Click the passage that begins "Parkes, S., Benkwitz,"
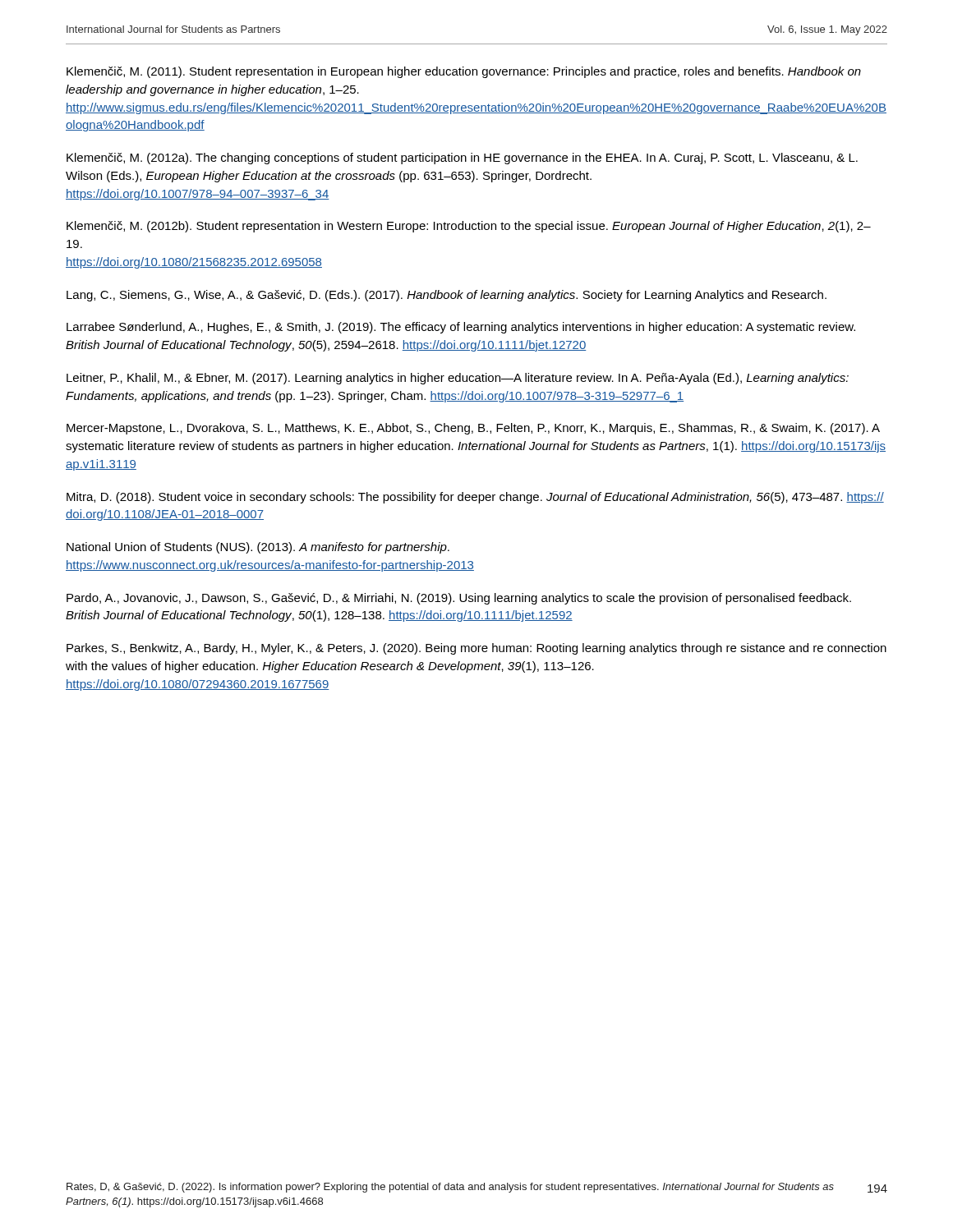Screen dimensions: 1232x953 [x=476, y=666]
